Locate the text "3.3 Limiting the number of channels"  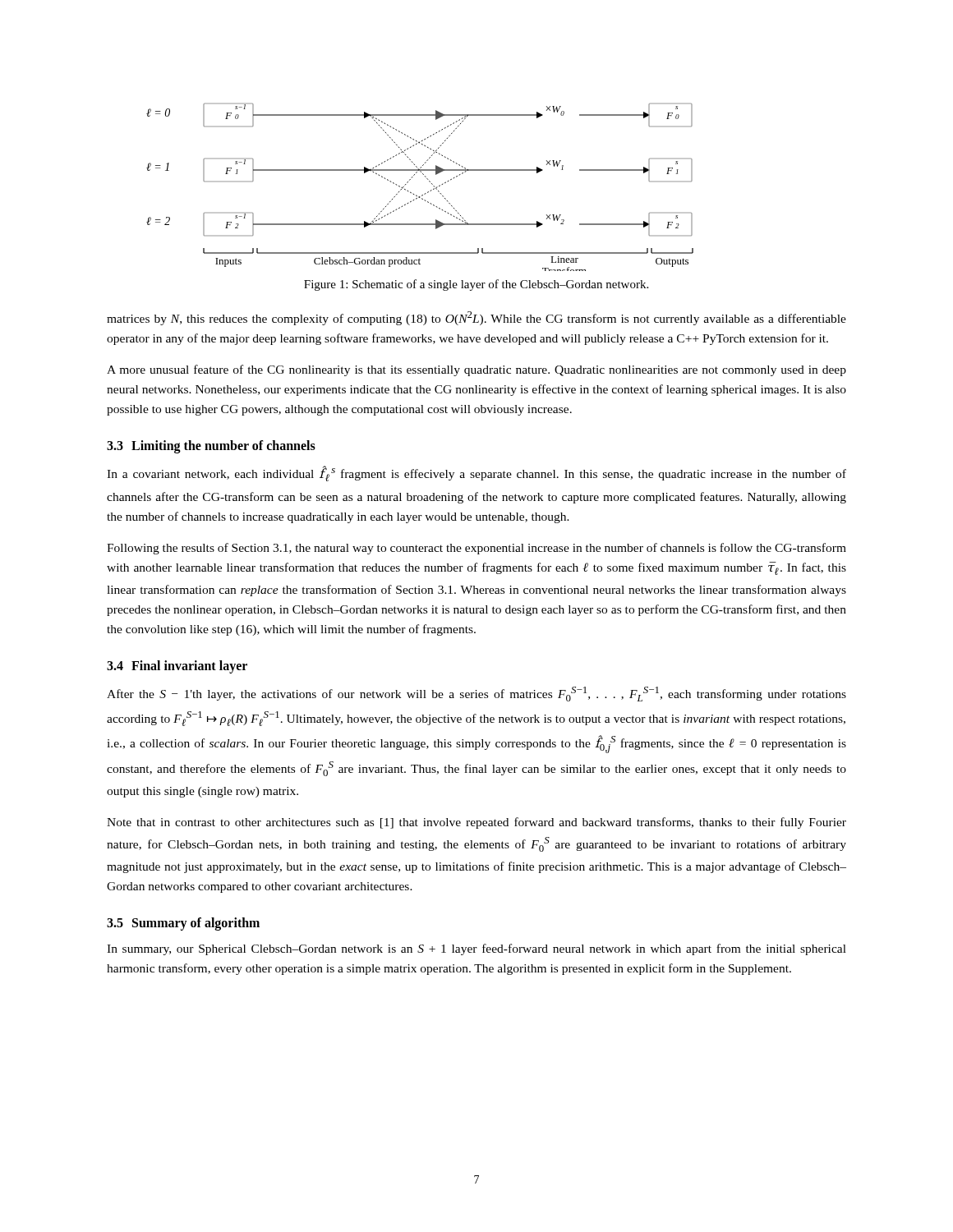pos(211,446)
